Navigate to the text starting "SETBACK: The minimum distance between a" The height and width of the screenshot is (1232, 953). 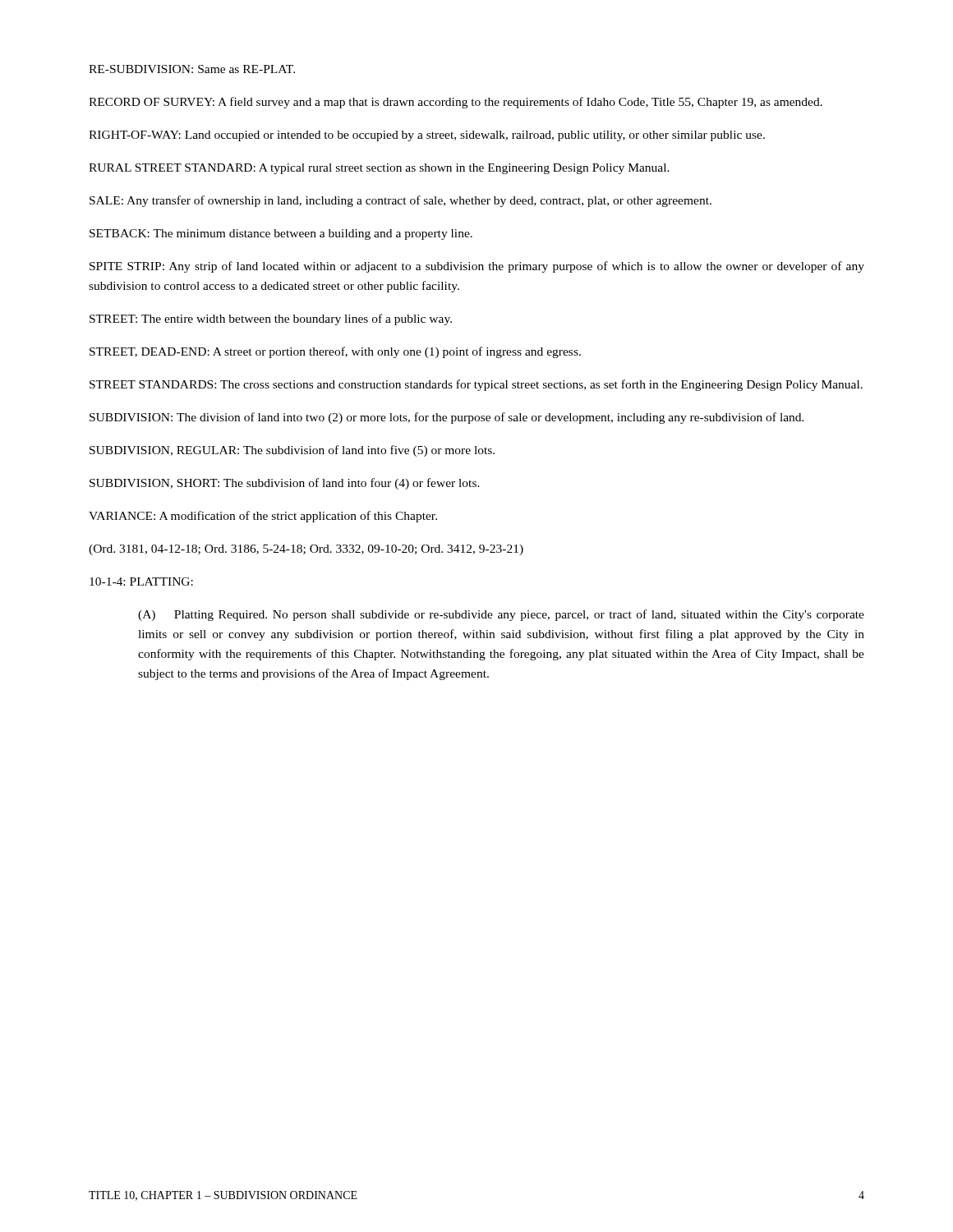click(281, 233)
